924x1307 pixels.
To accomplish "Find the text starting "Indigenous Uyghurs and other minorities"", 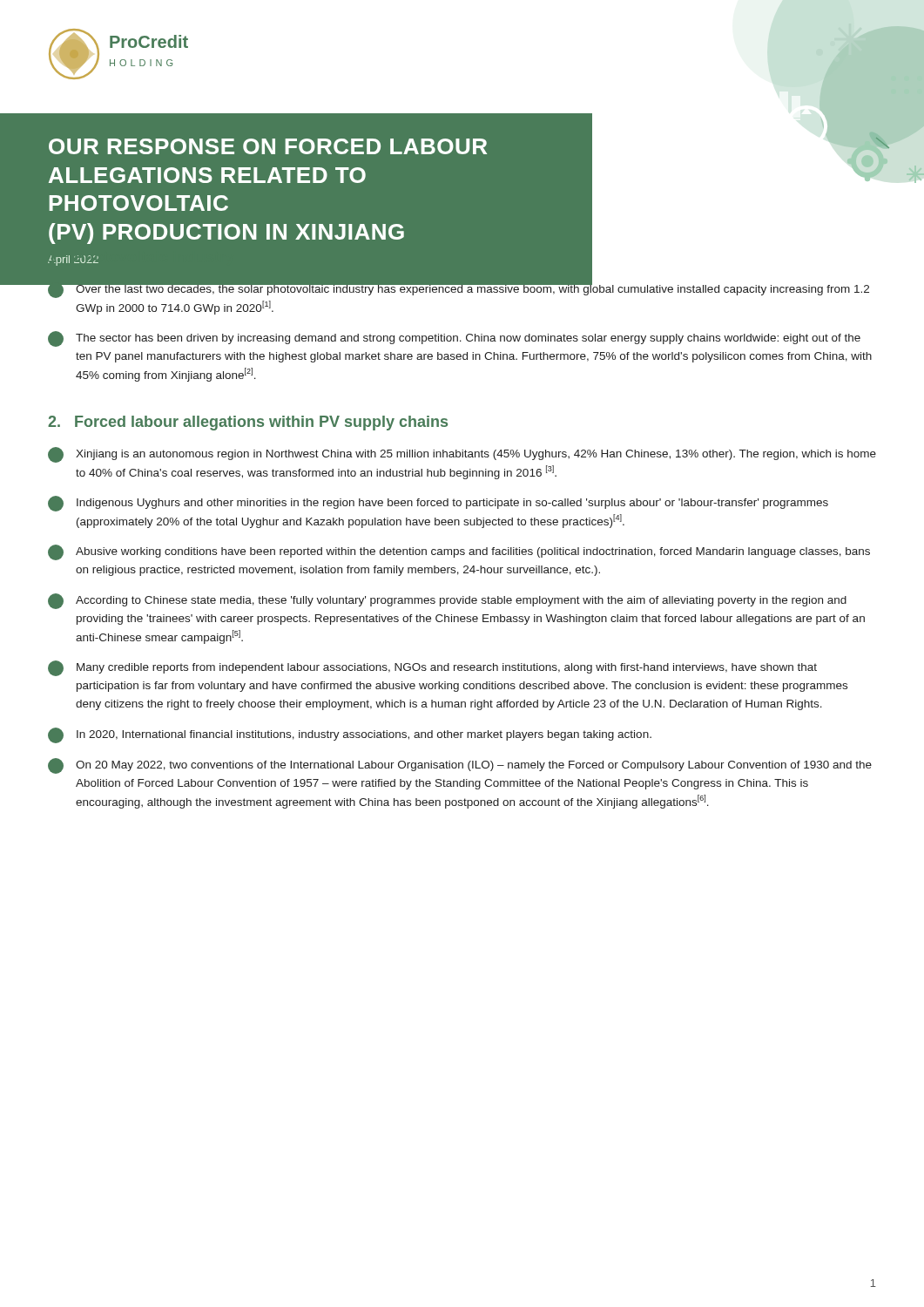I will (x=462, y=512).
